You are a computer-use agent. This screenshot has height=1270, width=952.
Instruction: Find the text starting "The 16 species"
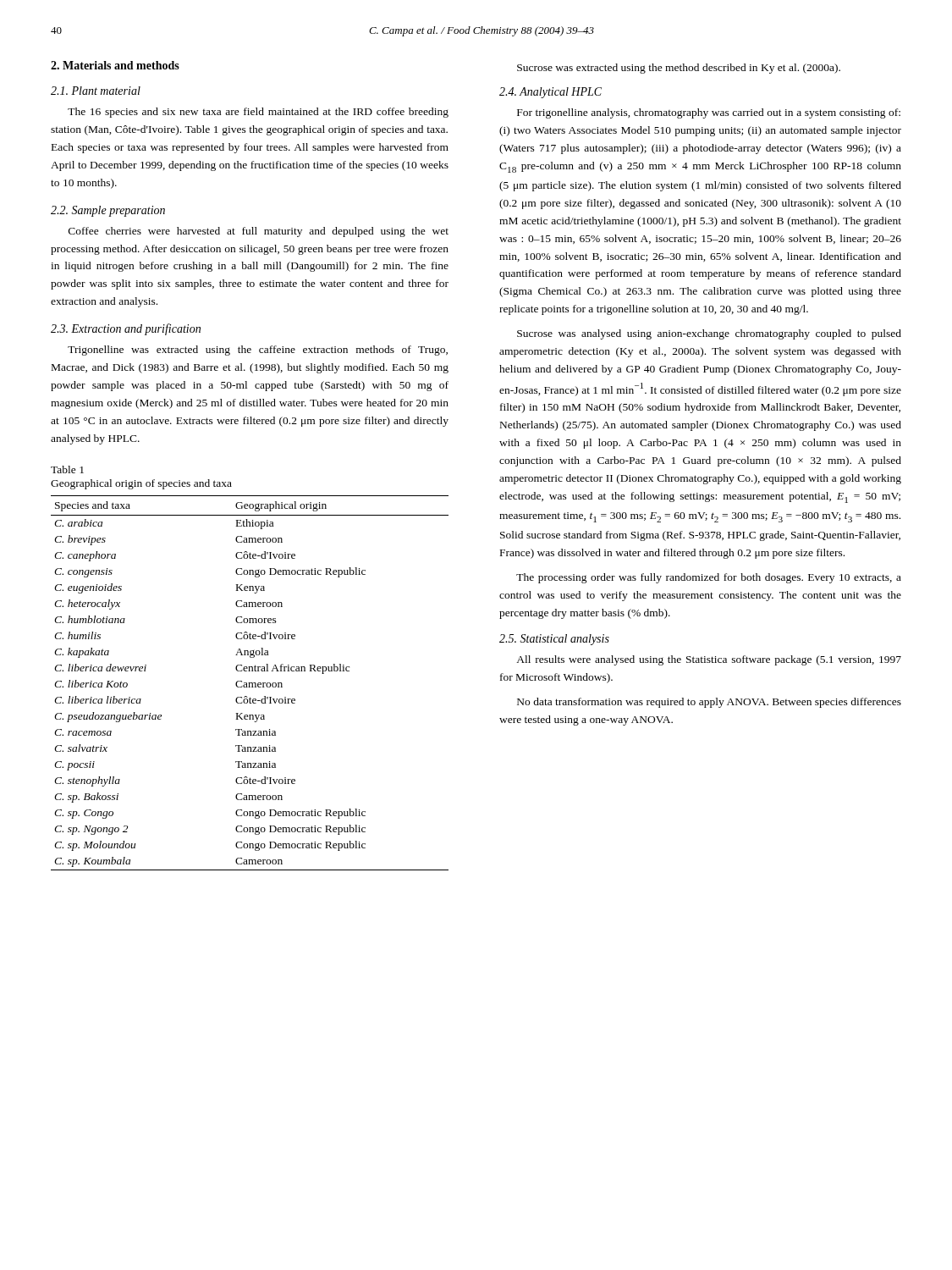[250, 148]
